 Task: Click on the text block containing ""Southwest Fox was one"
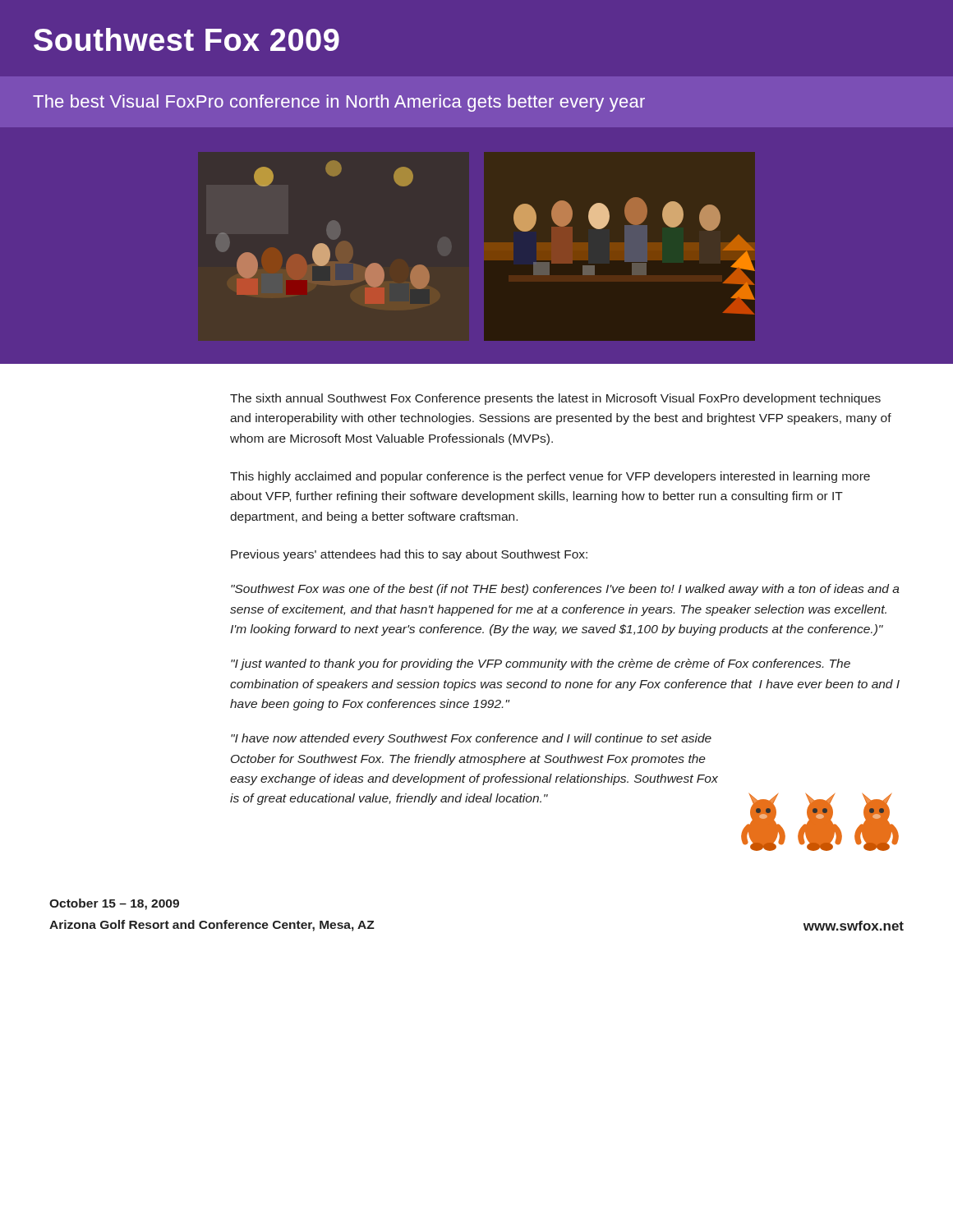(567, 609)
